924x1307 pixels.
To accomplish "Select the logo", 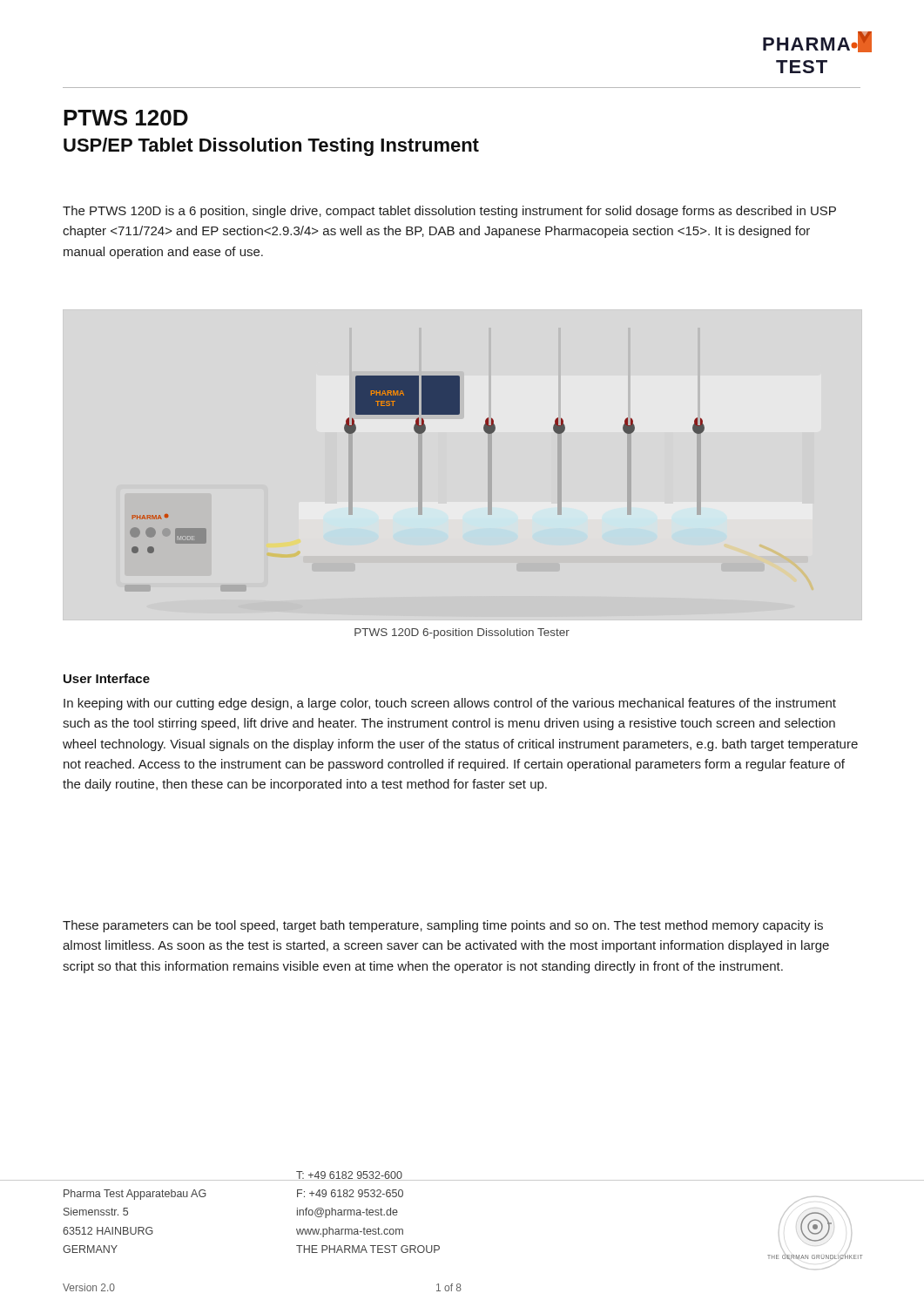I will point(821,56).
